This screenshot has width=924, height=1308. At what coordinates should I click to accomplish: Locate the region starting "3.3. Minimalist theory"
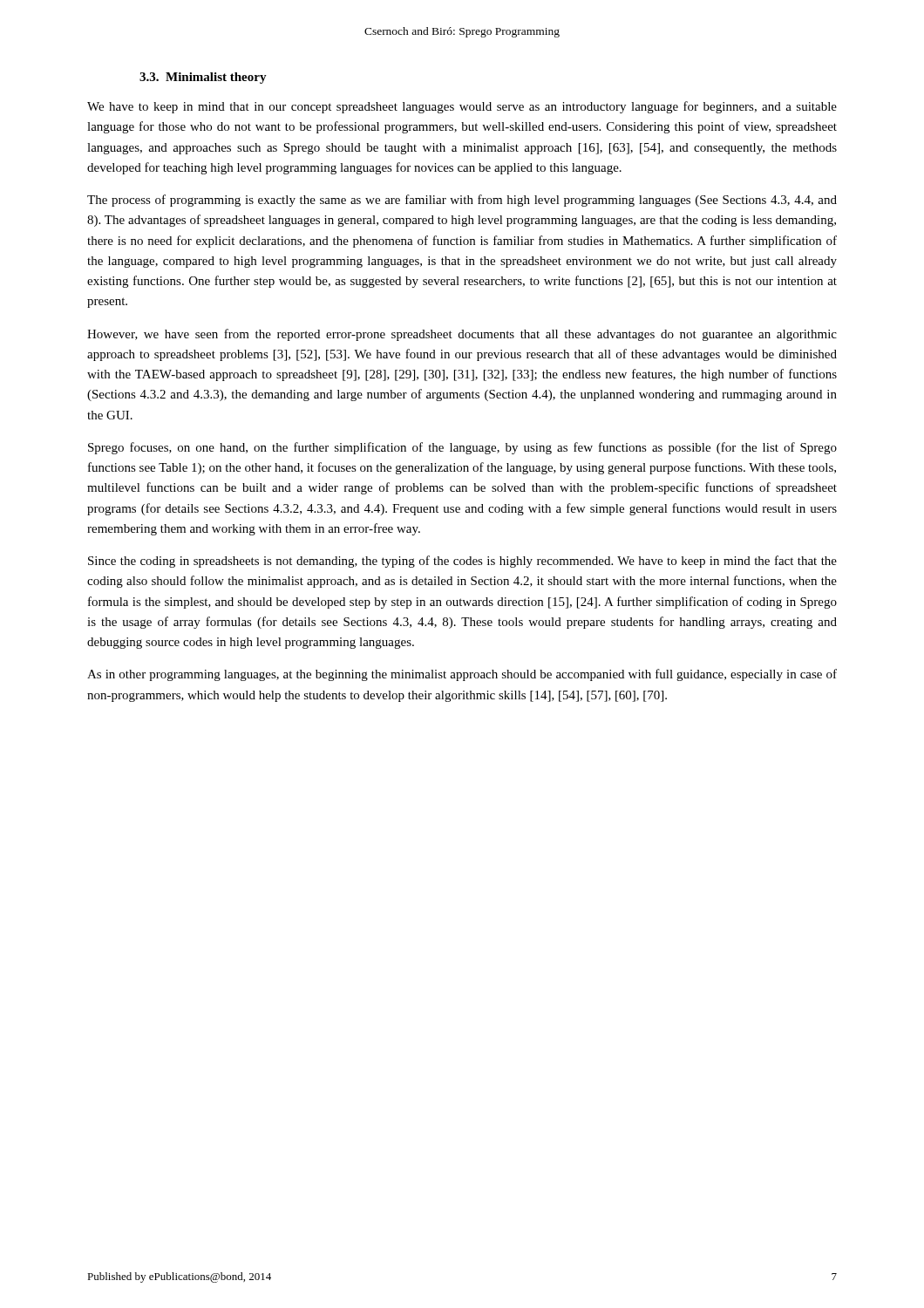coord(203,77)
